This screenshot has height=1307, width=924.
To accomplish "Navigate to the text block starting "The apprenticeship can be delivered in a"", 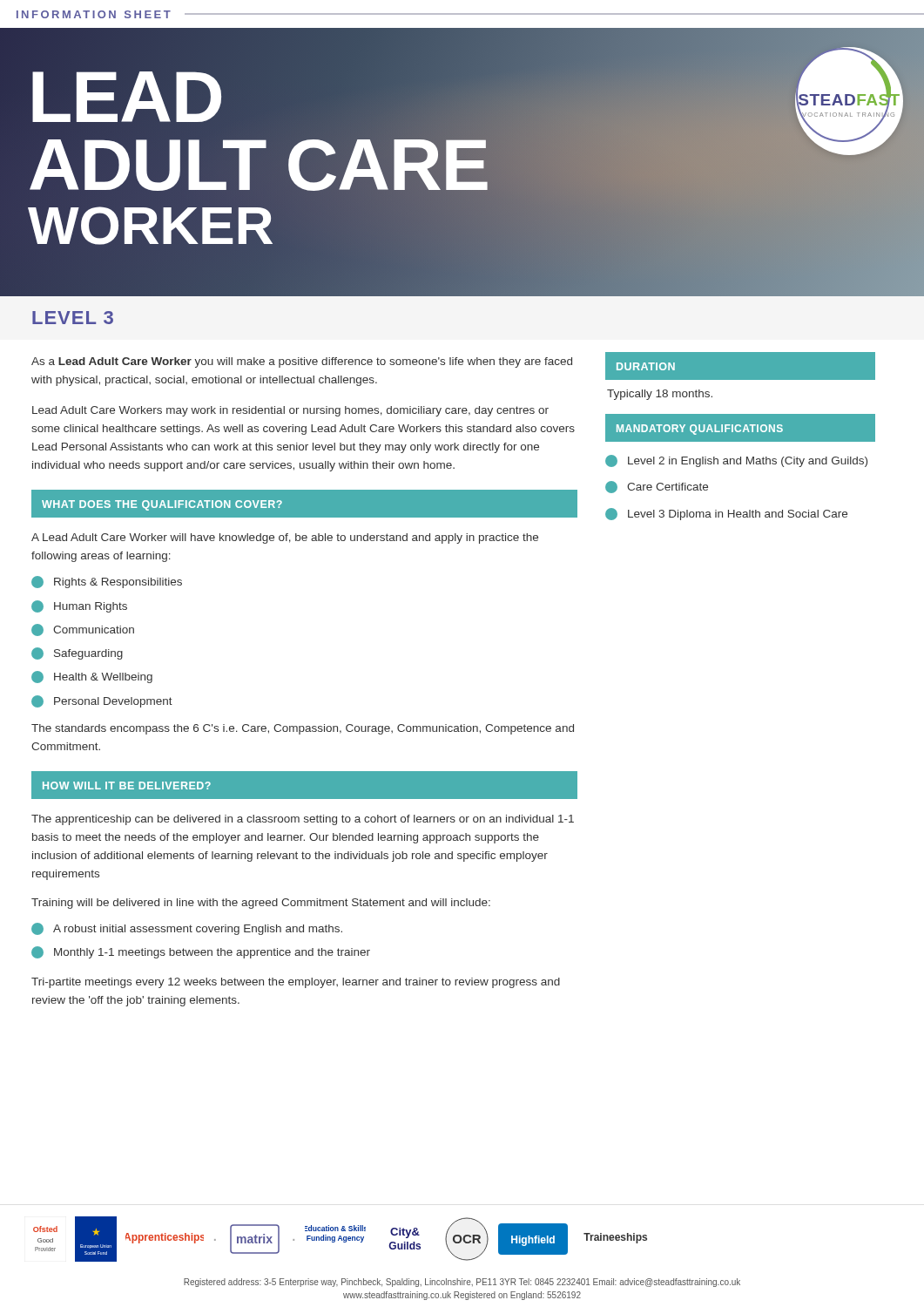I will (303, 846).
